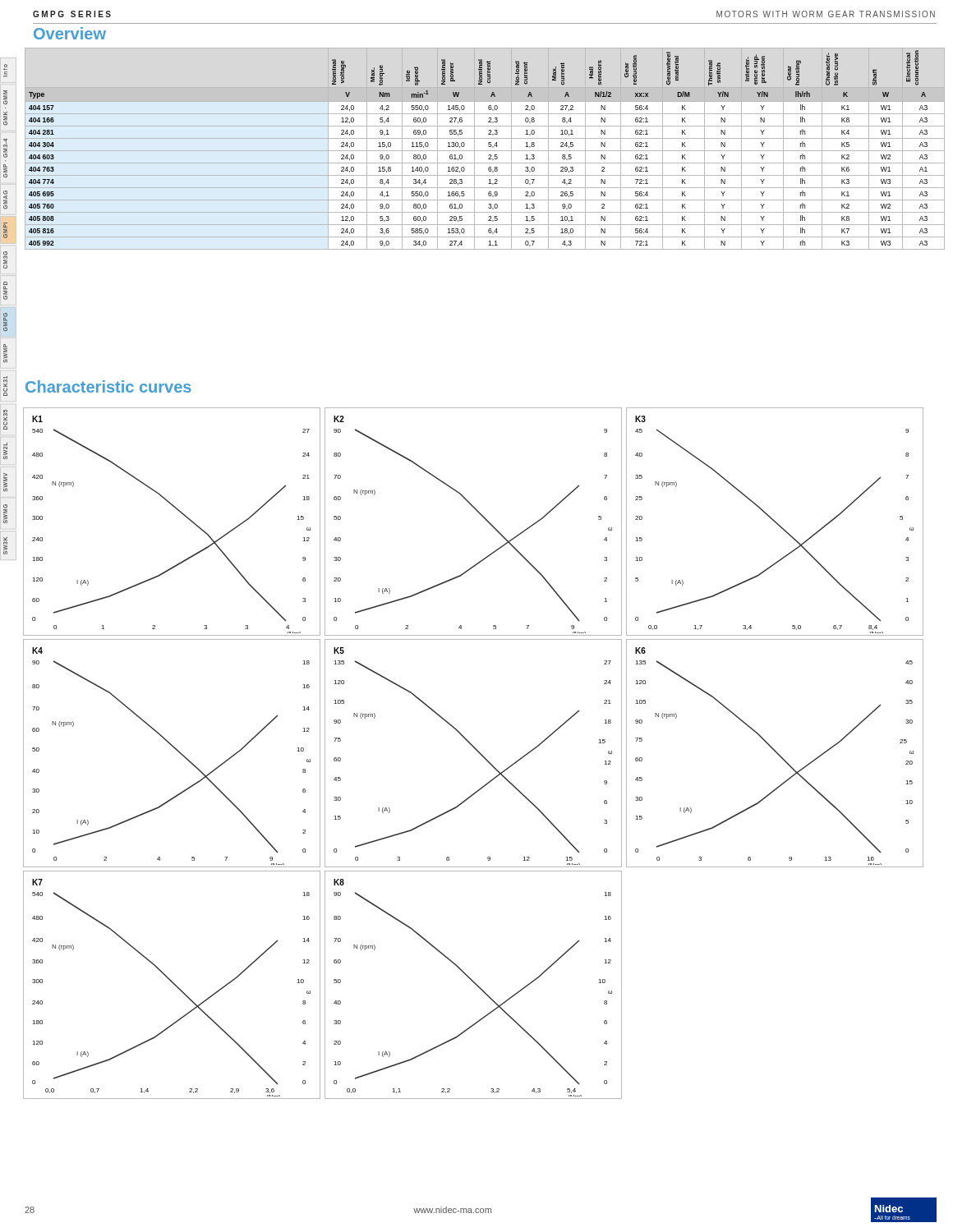Locate the table with the text "Nominal voltage"

487,148
